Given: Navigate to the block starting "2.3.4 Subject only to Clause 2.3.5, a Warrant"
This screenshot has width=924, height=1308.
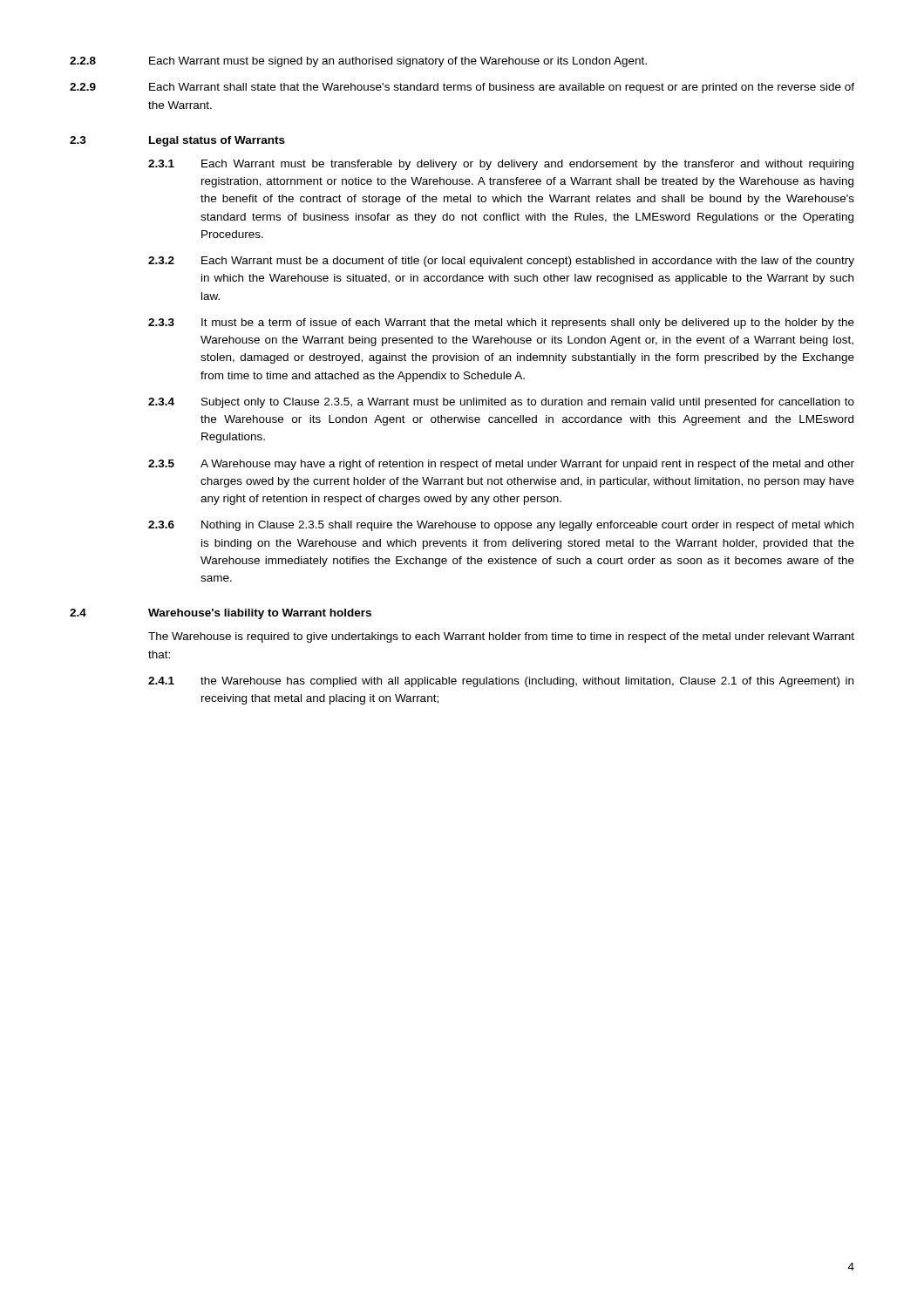Looking at the screenshot, I should 501,420.
